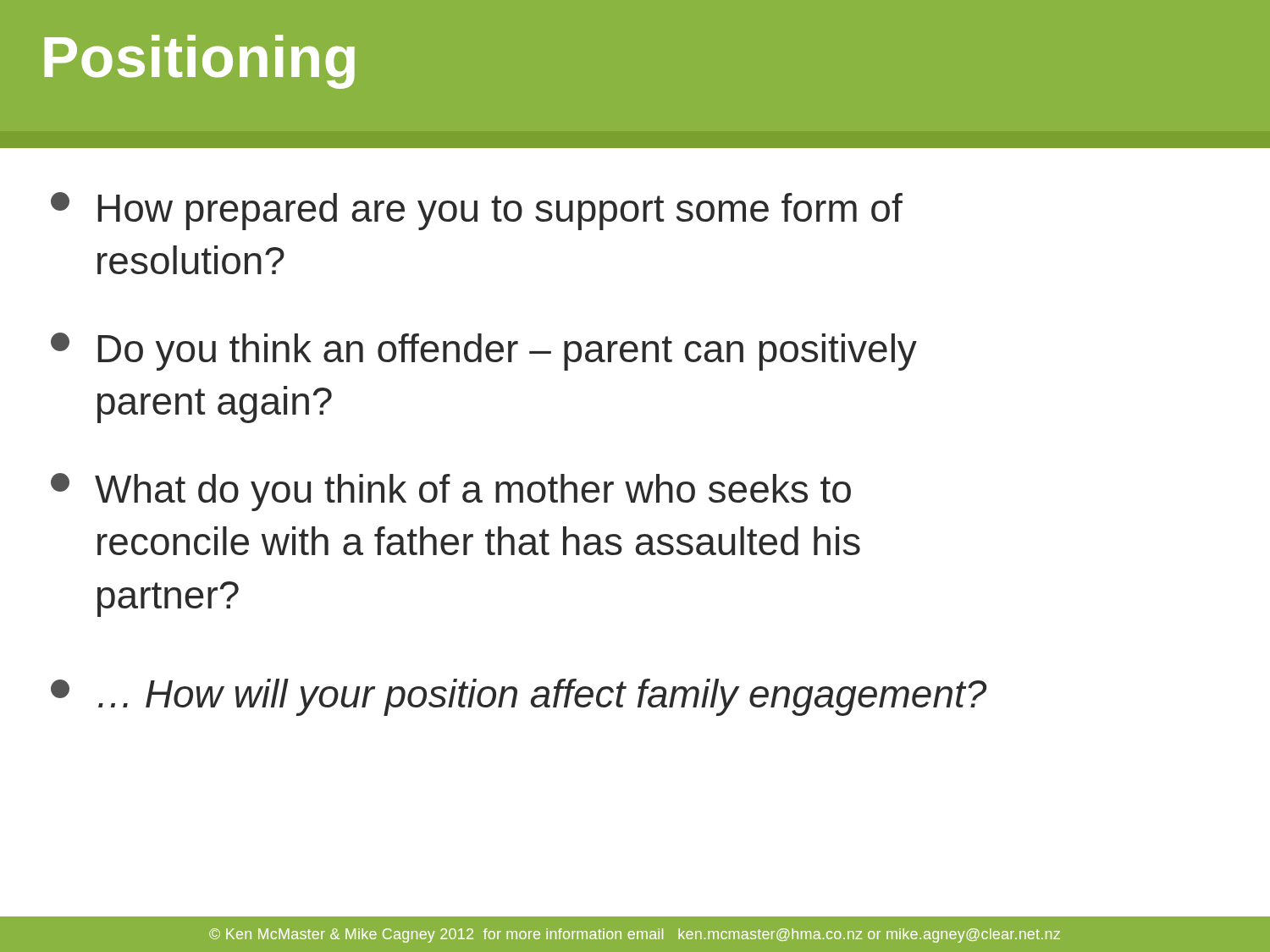Where is the passage that starts "Do you think an offender"?
Image resolution: width=1270 pixels, height=952 pixels.
click(484, 375)
